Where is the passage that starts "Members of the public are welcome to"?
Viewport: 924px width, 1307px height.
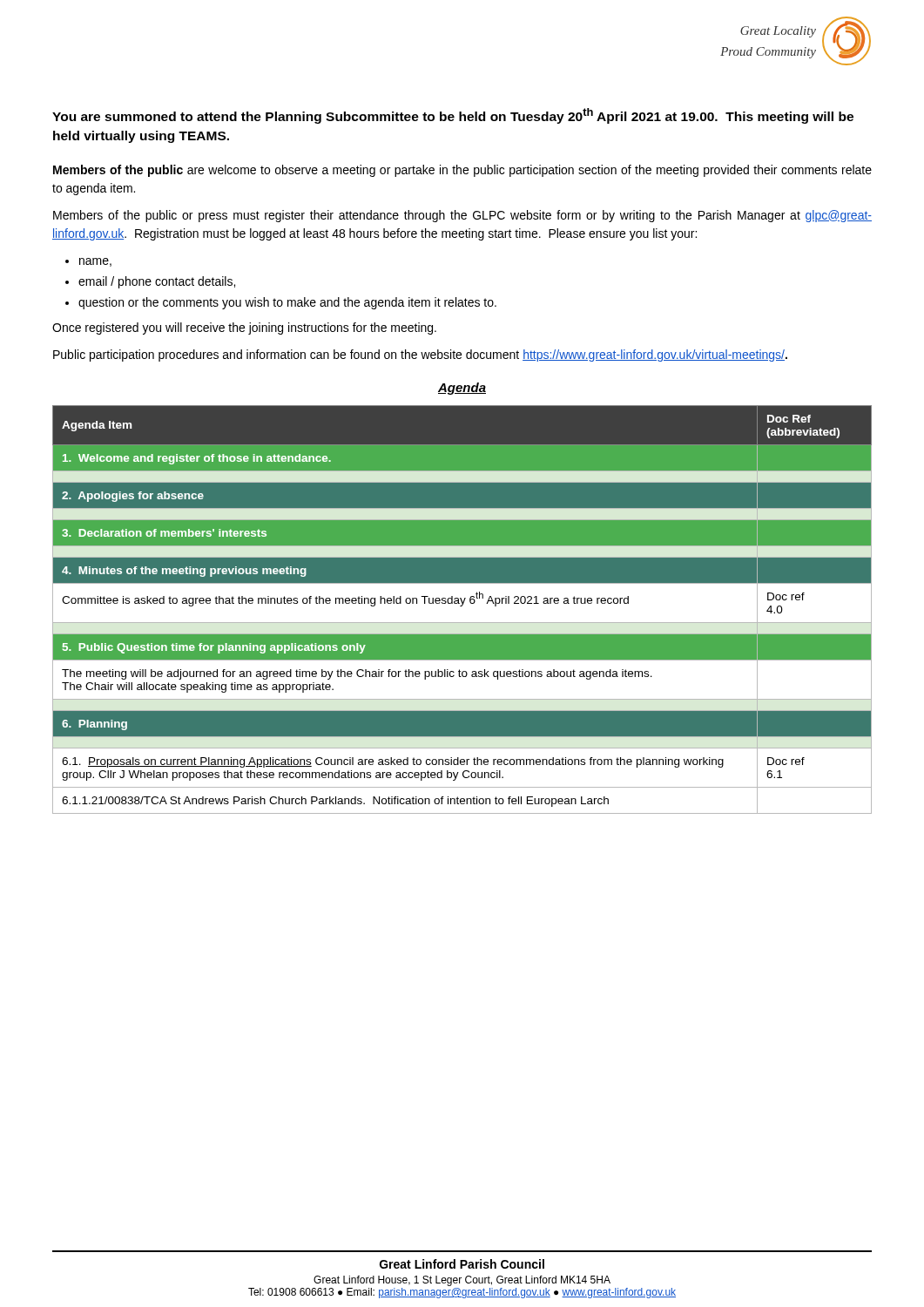(x=462, y=179)
